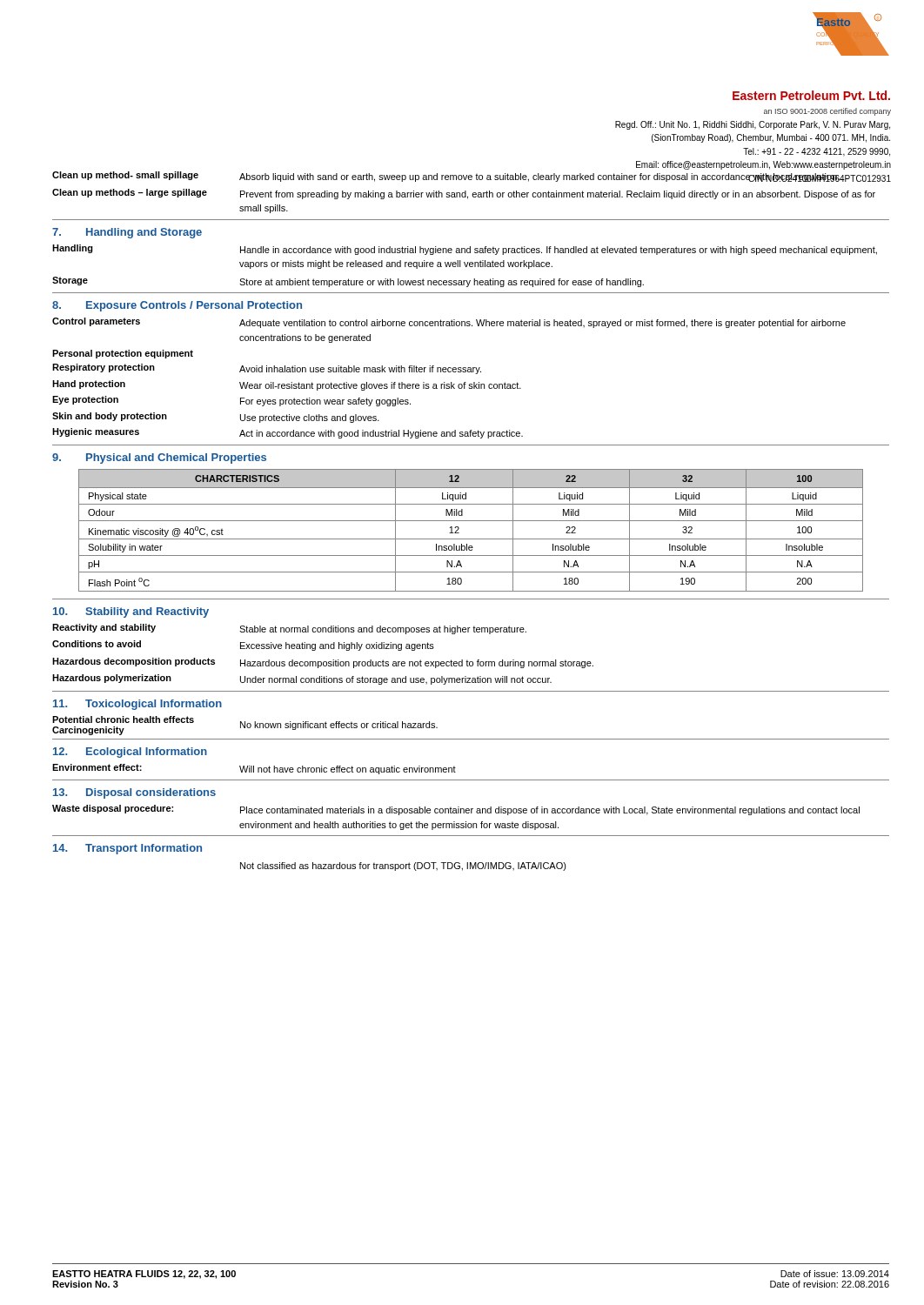Where is the passage that starts "Clean up methods –"?
This screenshot has height=1305, width=924.
click(x=471, y=201)
